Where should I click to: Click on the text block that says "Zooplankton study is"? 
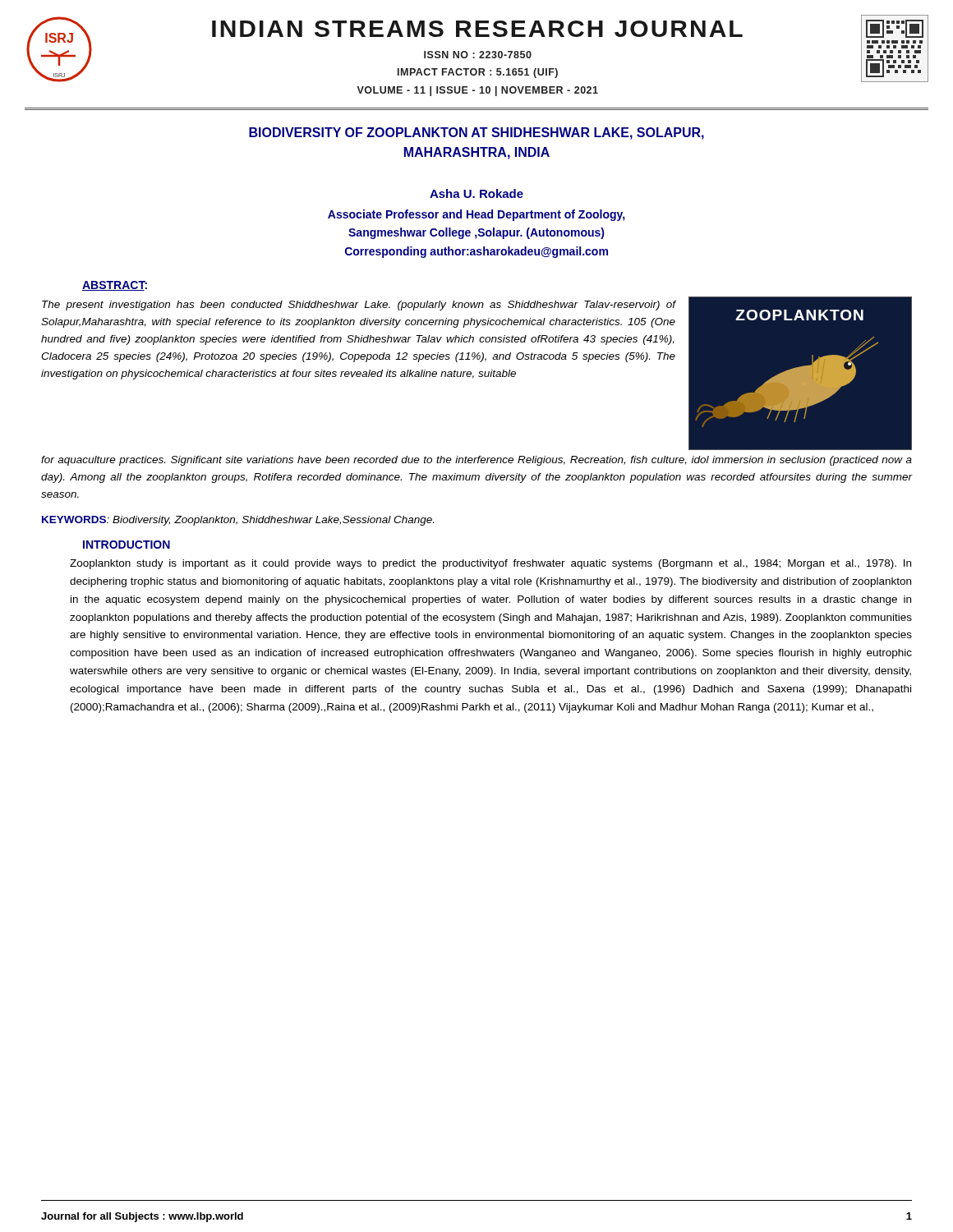491,635
